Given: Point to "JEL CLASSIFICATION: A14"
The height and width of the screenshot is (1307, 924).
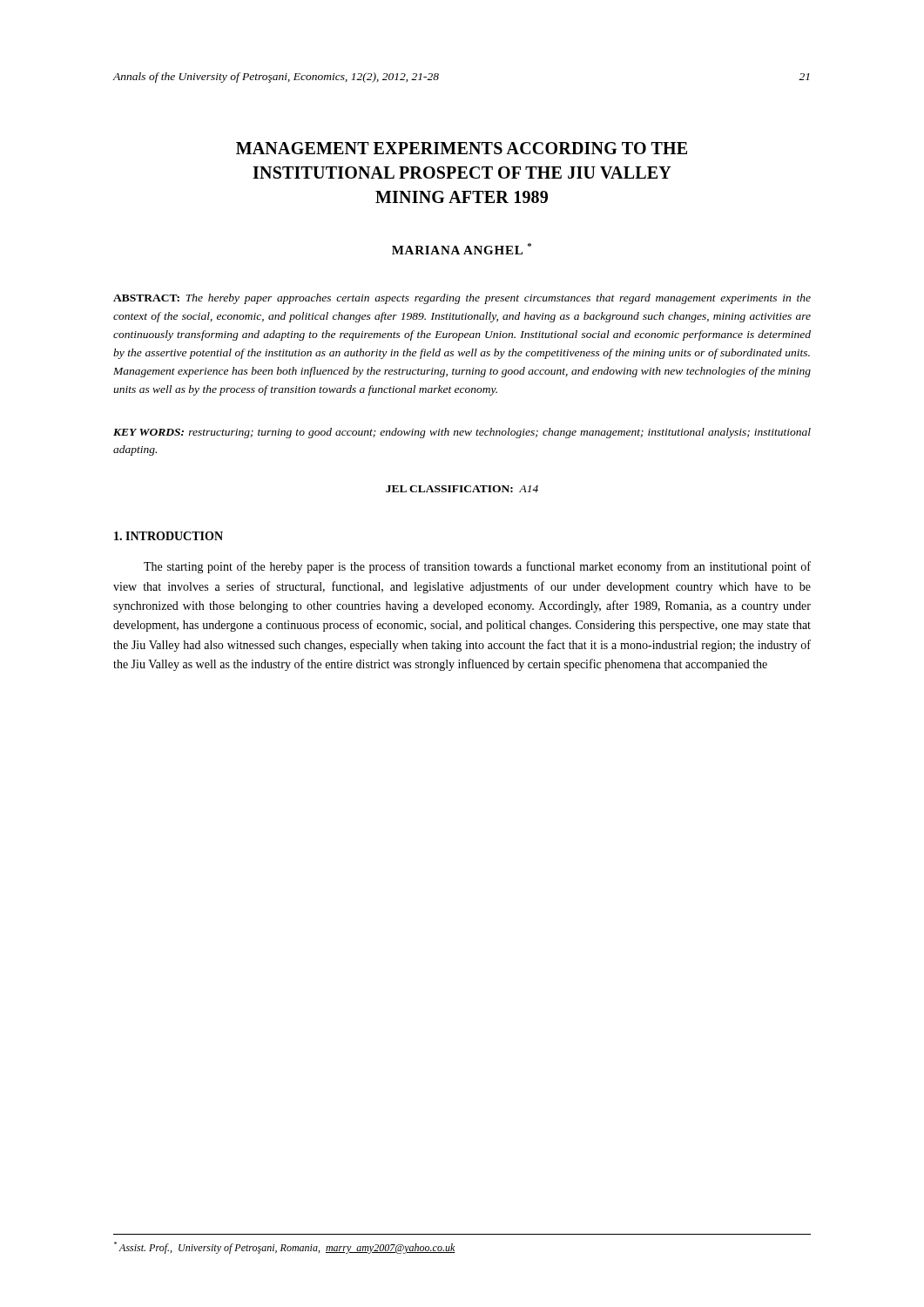Looking at the screenshot, I should pos(462,489).
